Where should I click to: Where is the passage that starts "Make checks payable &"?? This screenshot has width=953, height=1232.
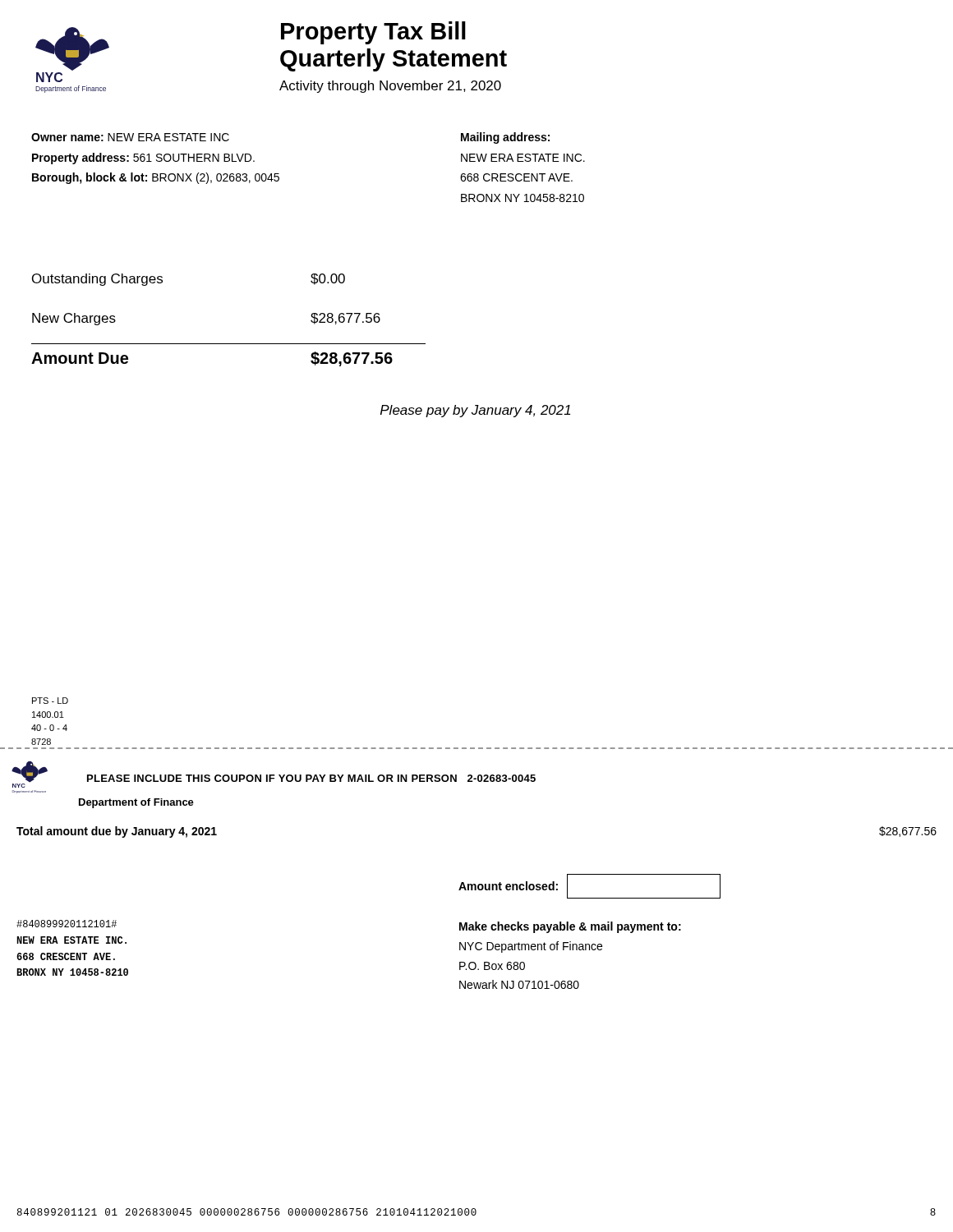tap(570, 956)
